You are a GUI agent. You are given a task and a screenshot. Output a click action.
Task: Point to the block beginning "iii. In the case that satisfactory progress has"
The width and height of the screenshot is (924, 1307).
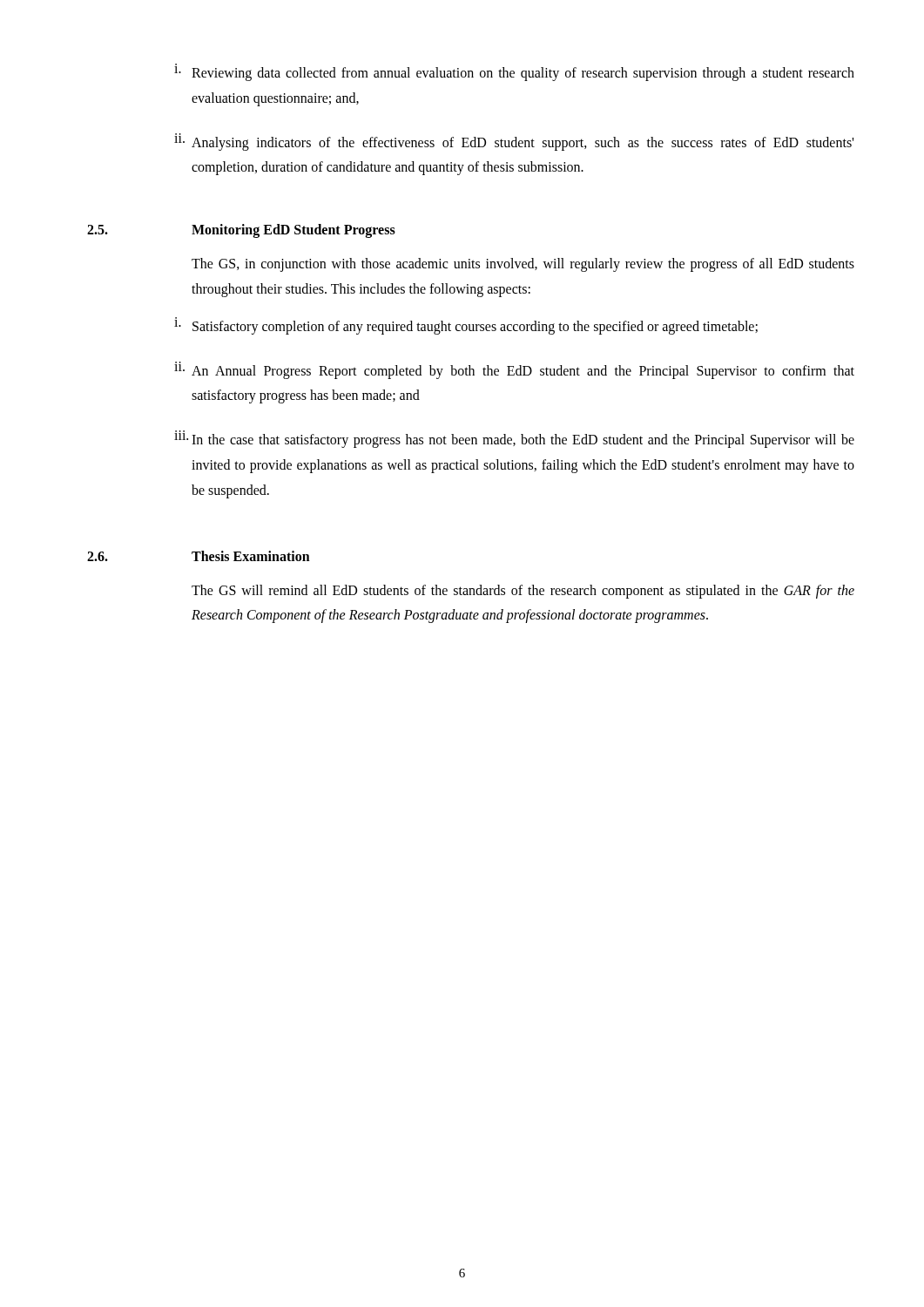point(471,466)
